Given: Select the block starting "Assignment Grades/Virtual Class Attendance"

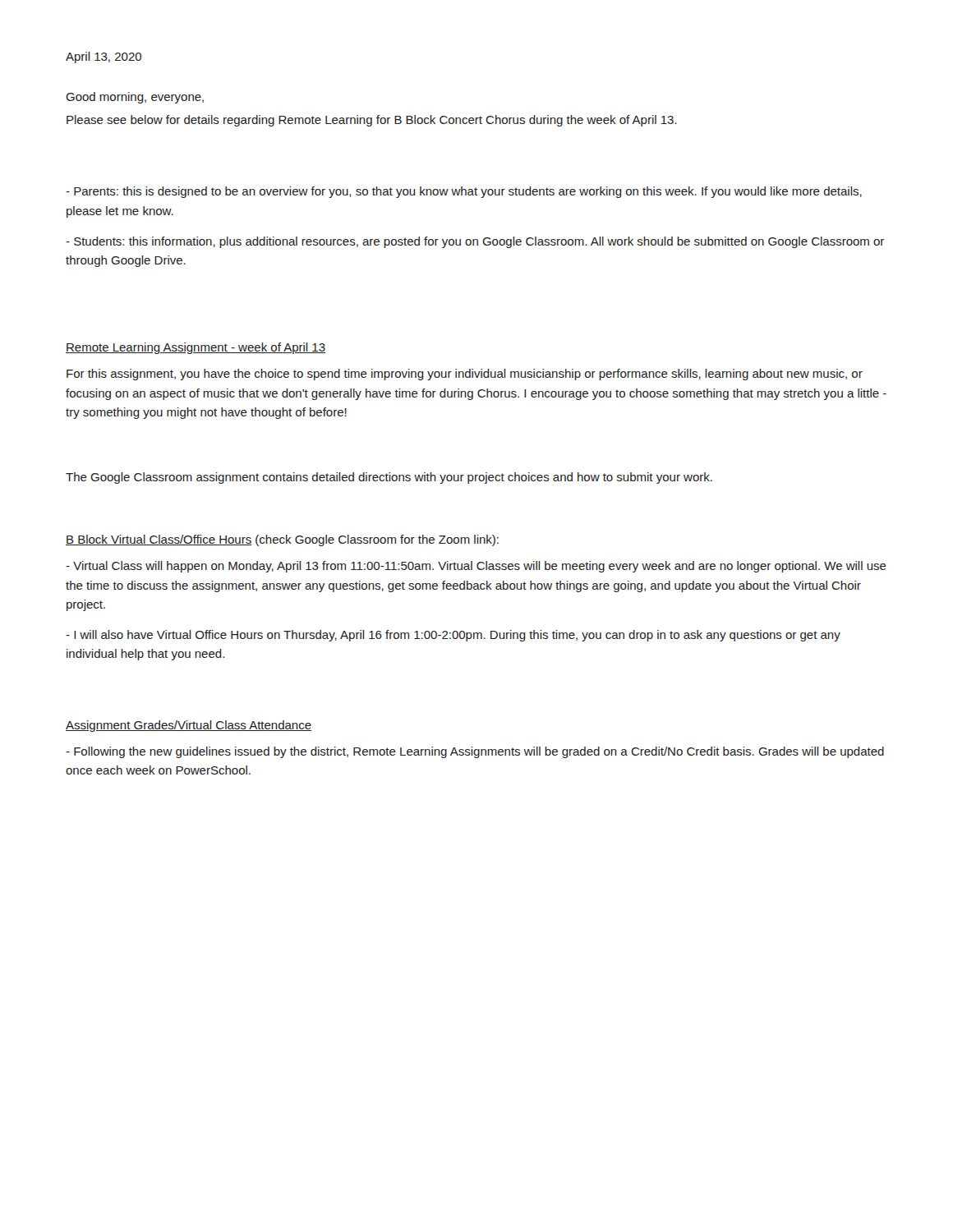Looking at the screenshot, I should coord(189,724).
